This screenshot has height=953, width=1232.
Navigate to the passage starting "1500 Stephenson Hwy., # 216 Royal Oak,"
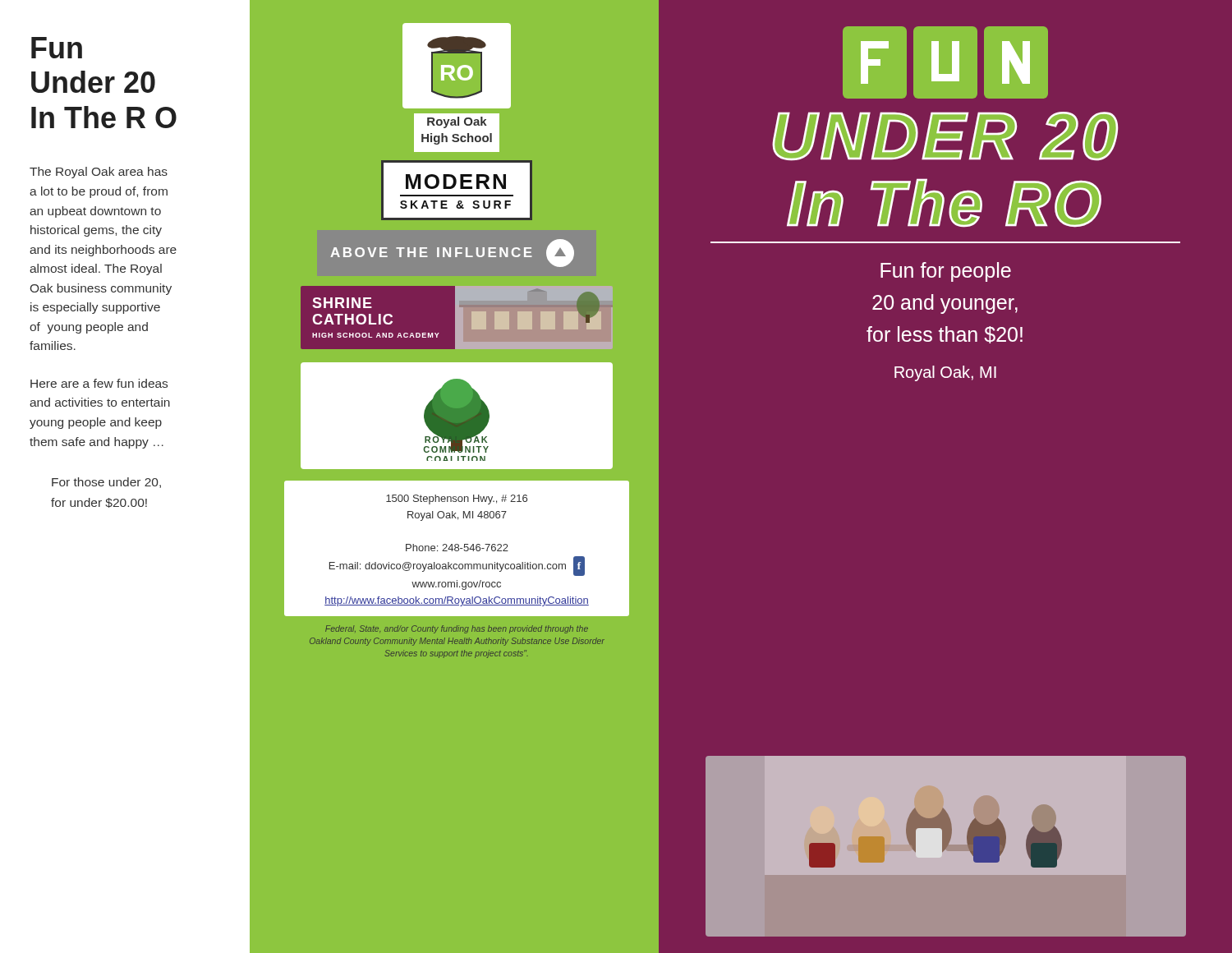457,549
